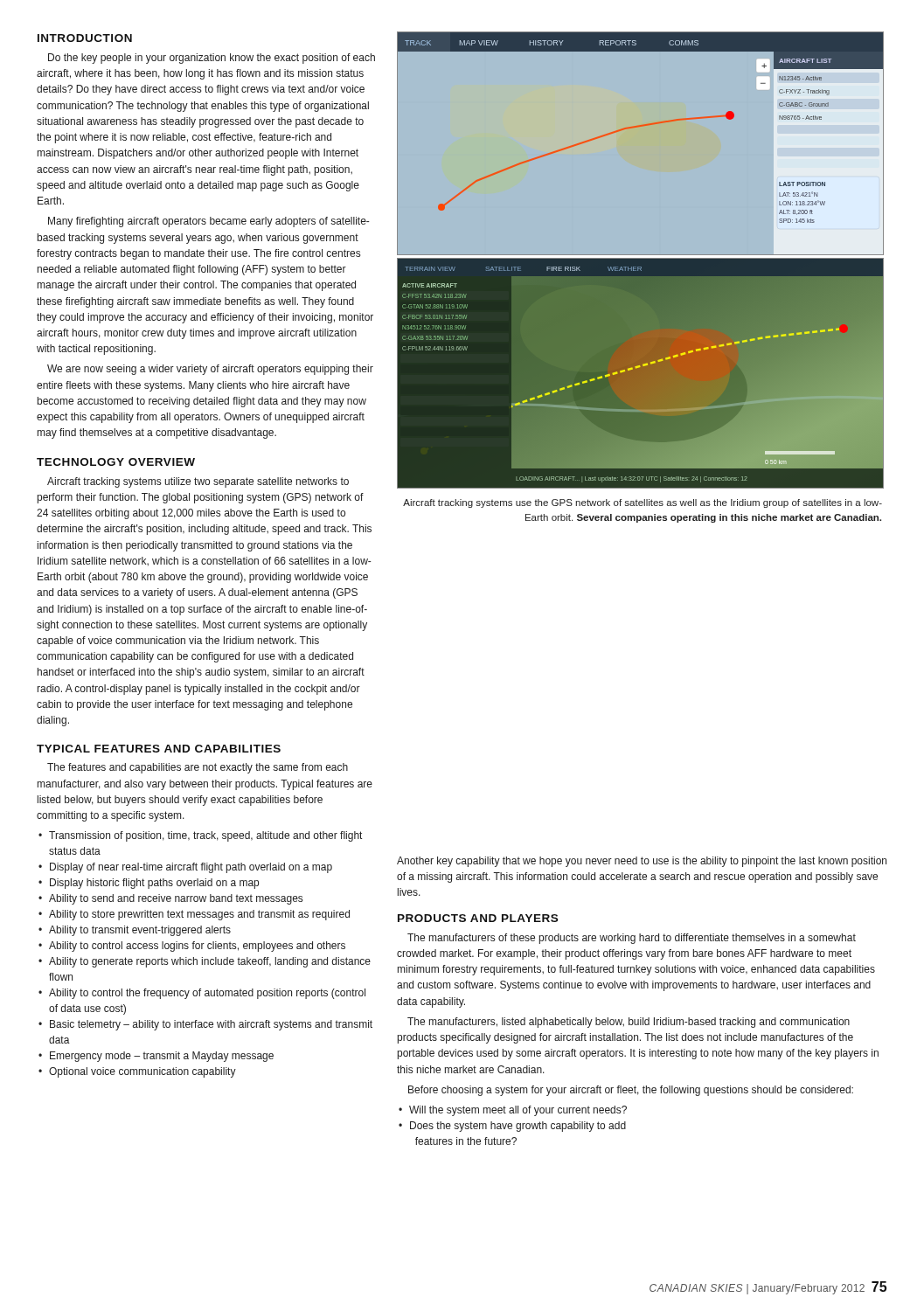Locate the text starting "• Will the"
Screen dimensions: 1311x924
pos(513,1110)
